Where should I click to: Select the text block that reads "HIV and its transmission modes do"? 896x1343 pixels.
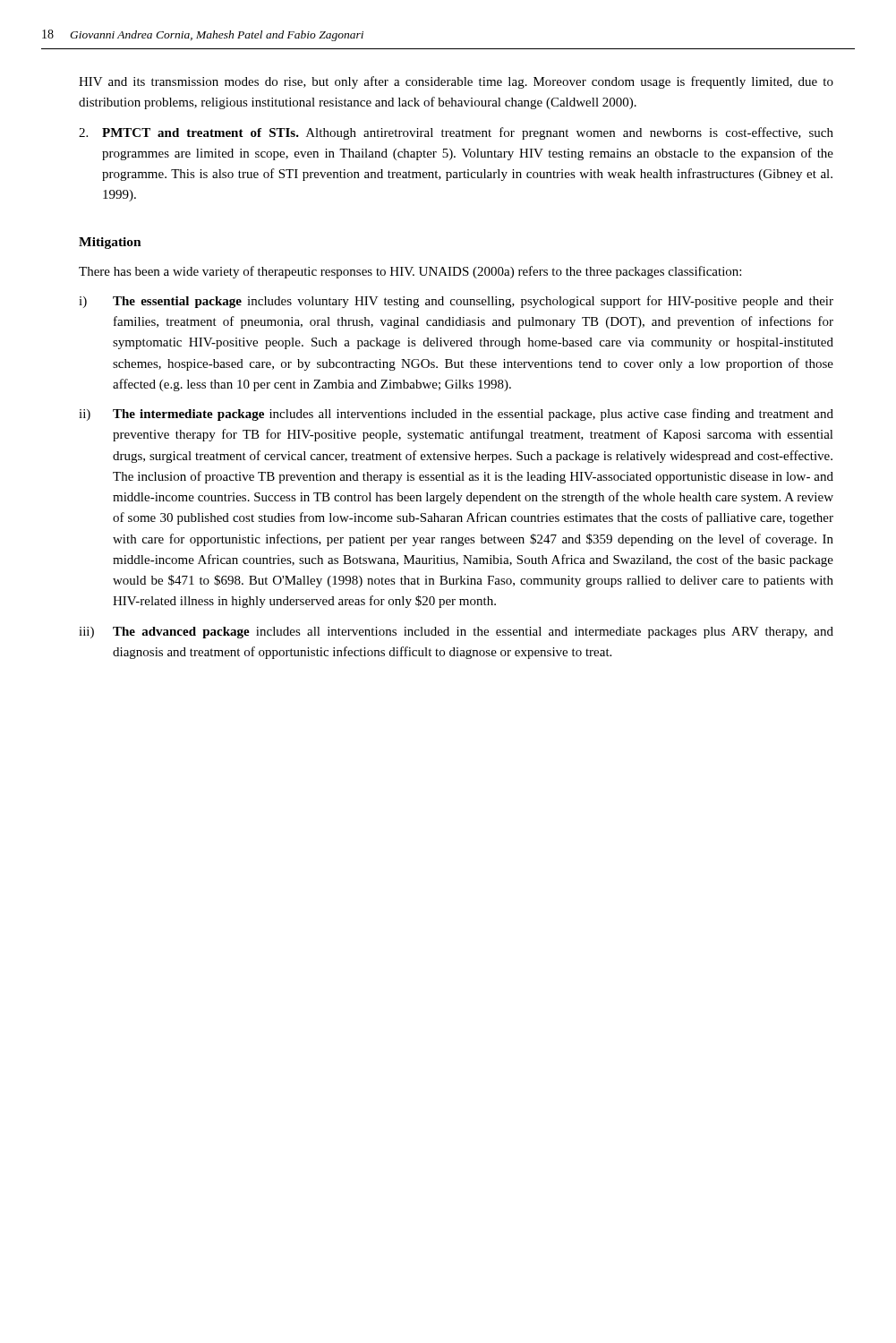[x=456, y=92]
